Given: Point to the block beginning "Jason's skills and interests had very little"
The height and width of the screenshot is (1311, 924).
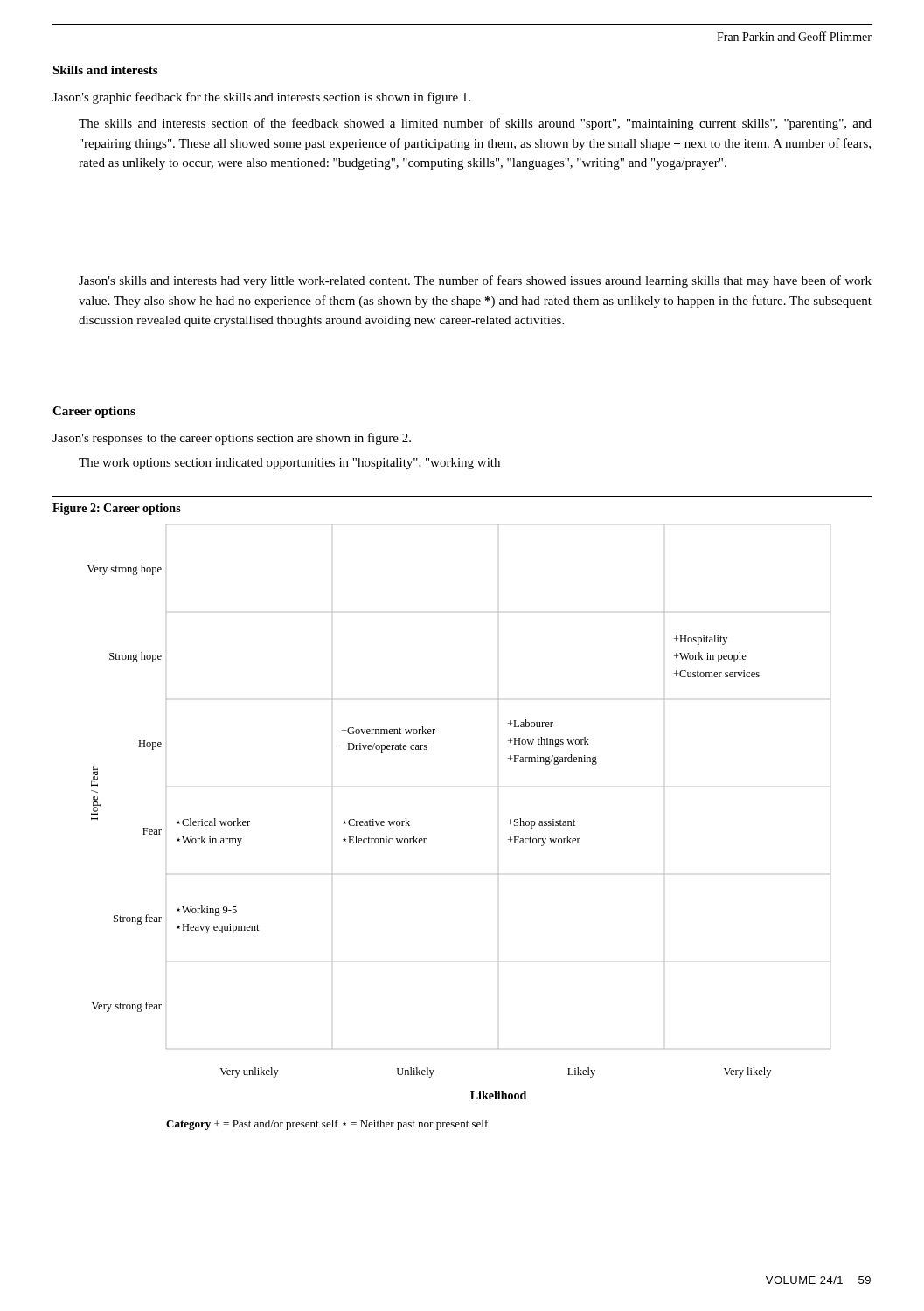Looking at the screenshot, I should 475,300.
